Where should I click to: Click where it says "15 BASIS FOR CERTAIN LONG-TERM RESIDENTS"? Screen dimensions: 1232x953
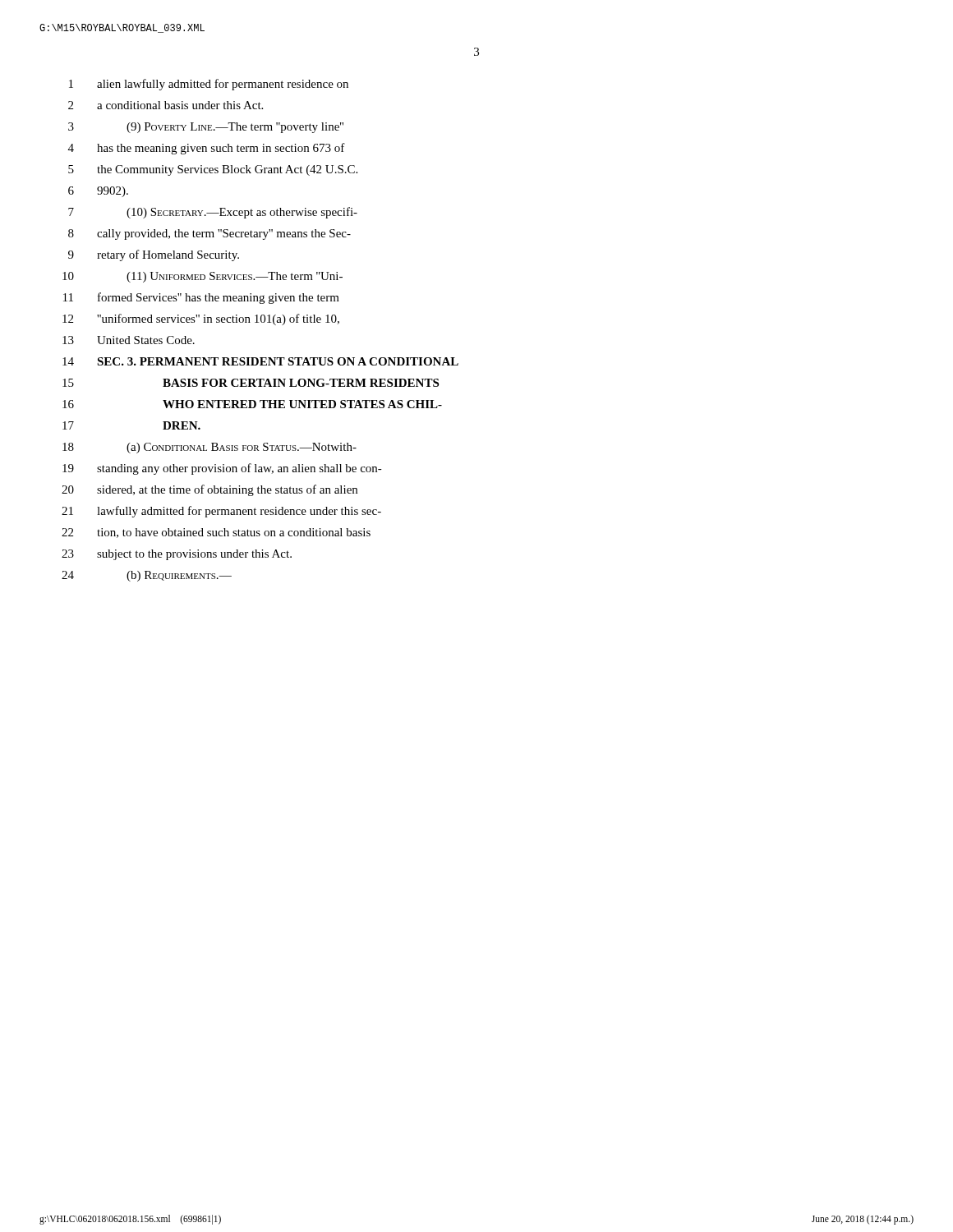click(251, 383)
